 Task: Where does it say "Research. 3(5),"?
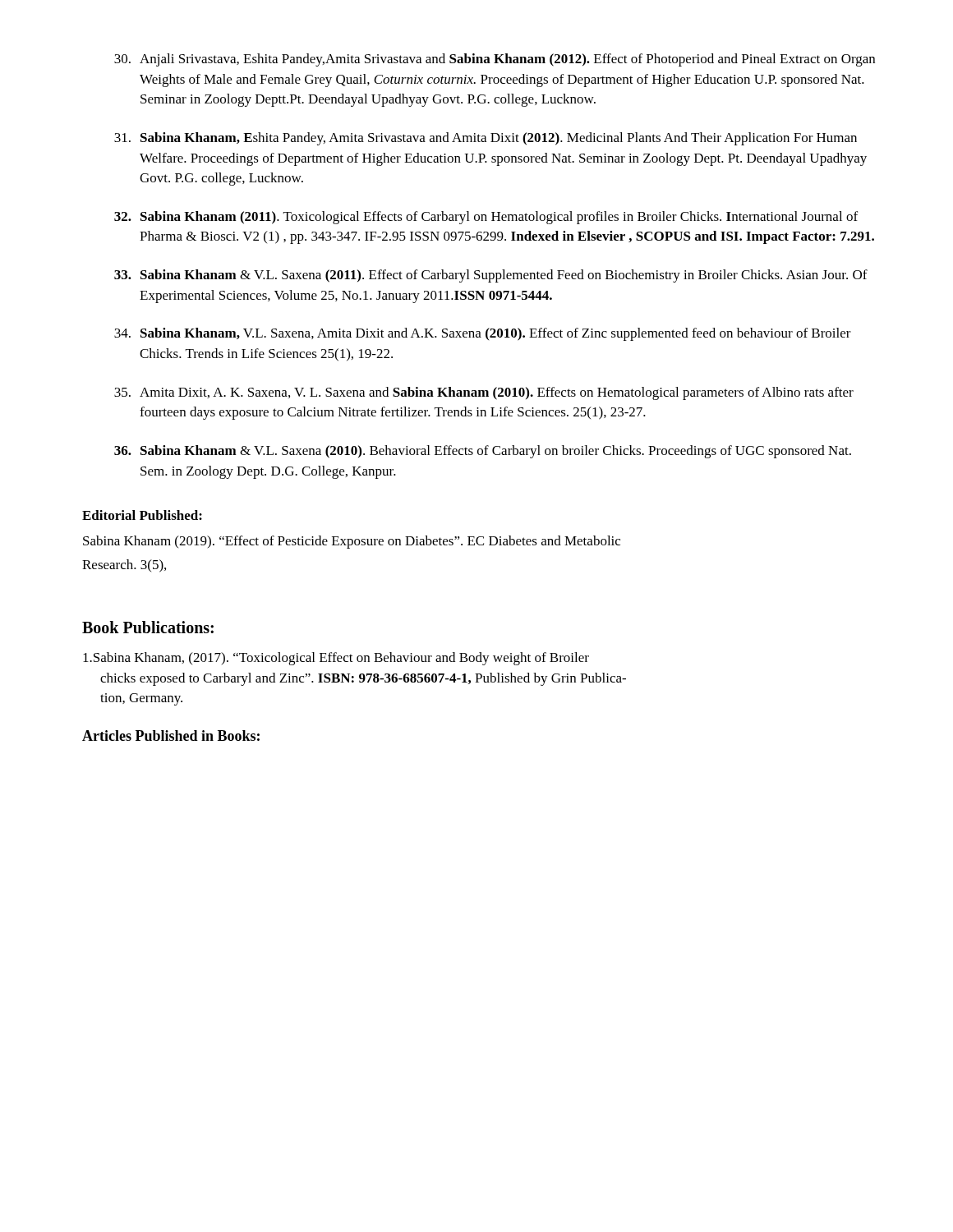pos(125,564)
